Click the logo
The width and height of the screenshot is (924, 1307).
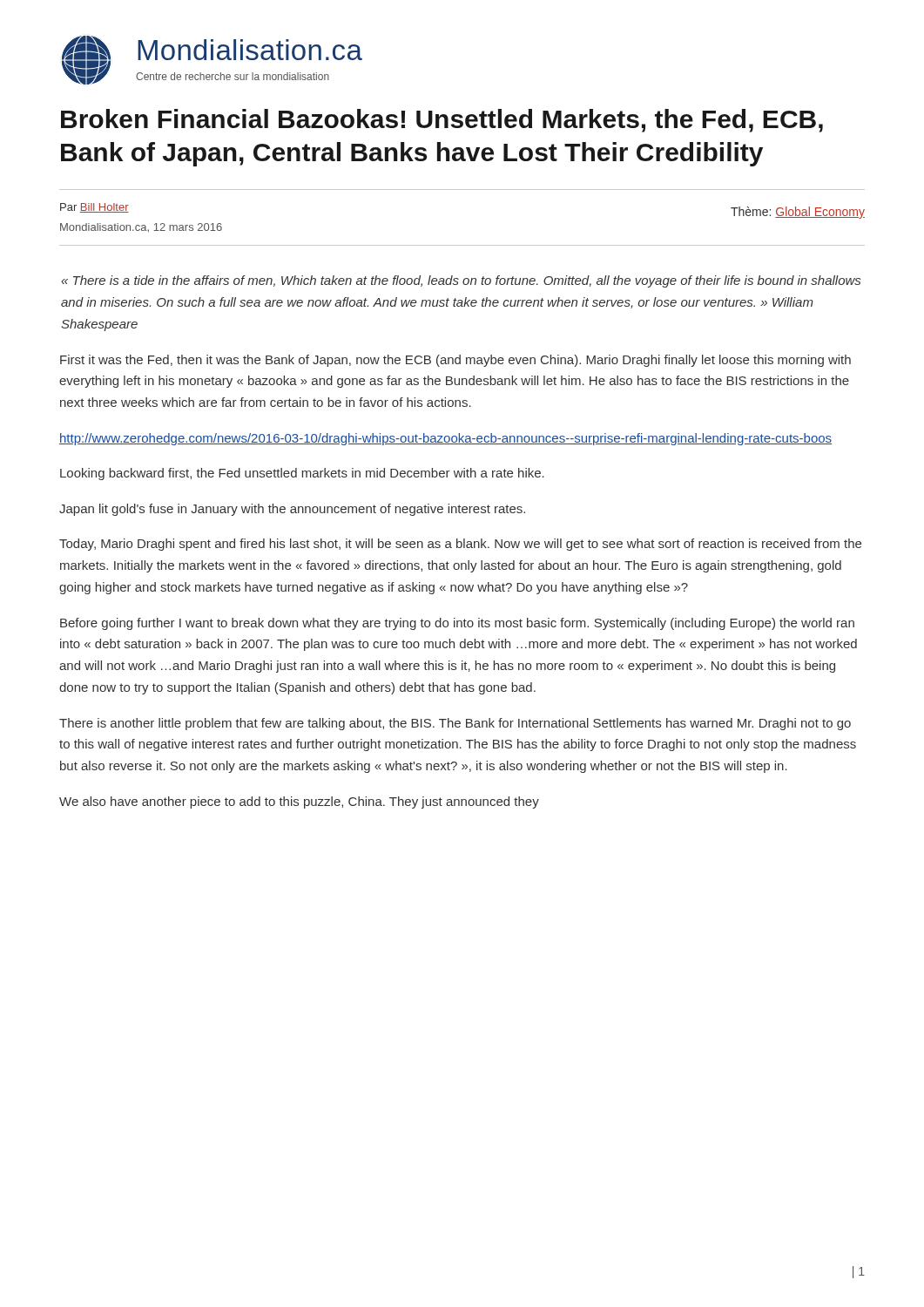pyautogui.click(x=462, y=60)
